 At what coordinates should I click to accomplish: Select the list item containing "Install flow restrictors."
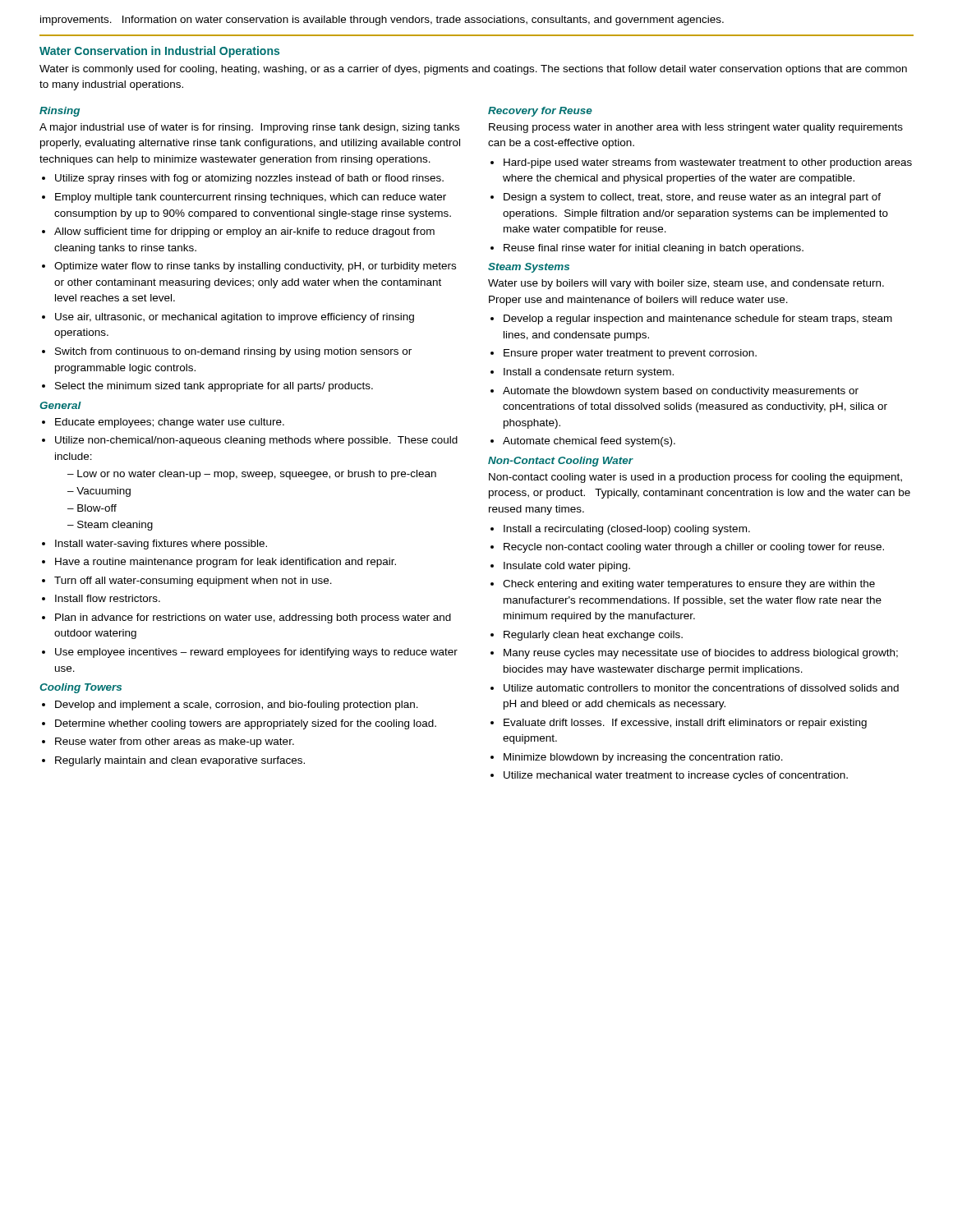108,599
